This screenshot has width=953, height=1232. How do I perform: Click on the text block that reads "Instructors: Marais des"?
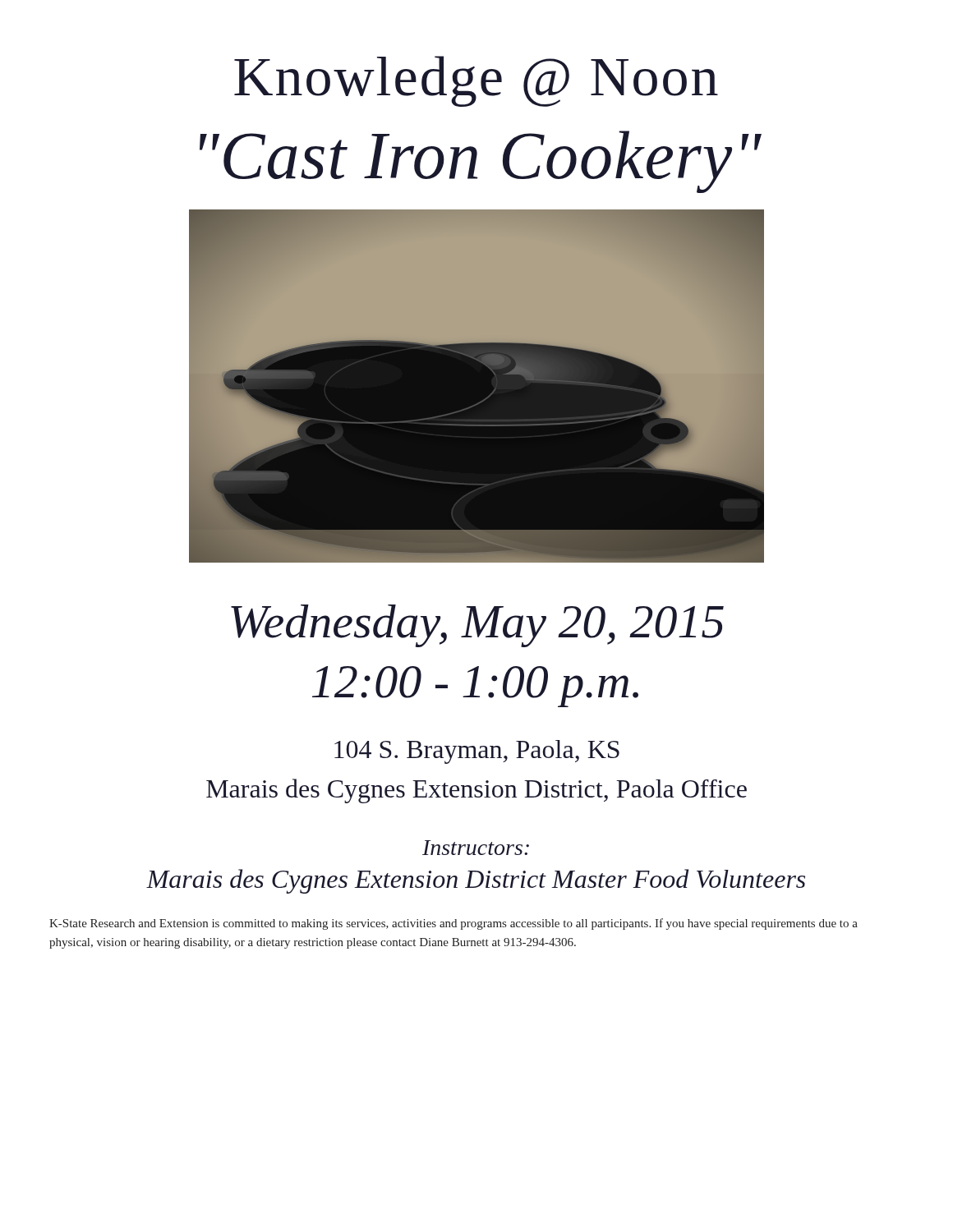tap(476, 865)
